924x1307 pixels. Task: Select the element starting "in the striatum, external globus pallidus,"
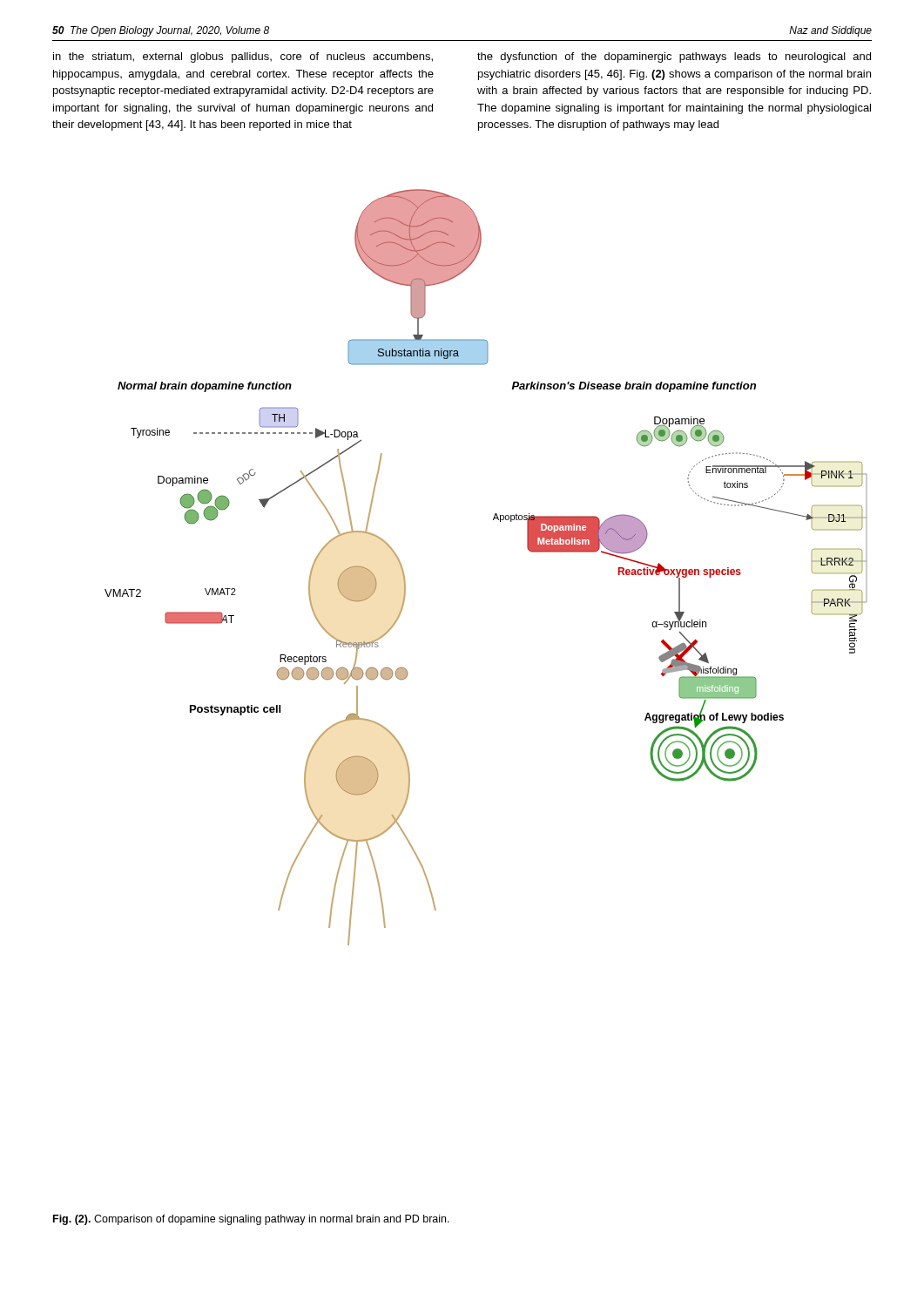(x=243, y=90)
